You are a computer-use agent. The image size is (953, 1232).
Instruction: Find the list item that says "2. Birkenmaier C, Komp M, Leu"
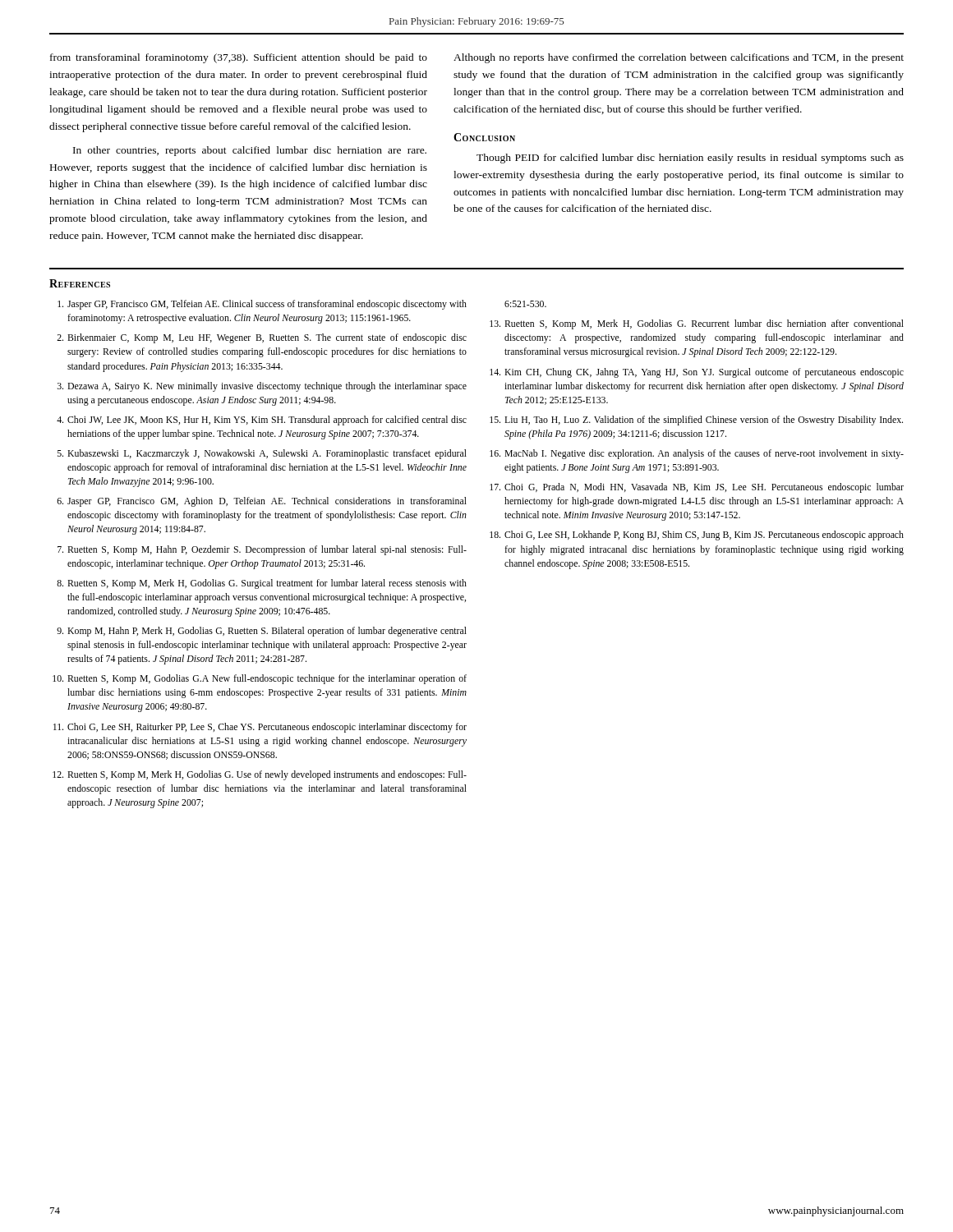258,352
